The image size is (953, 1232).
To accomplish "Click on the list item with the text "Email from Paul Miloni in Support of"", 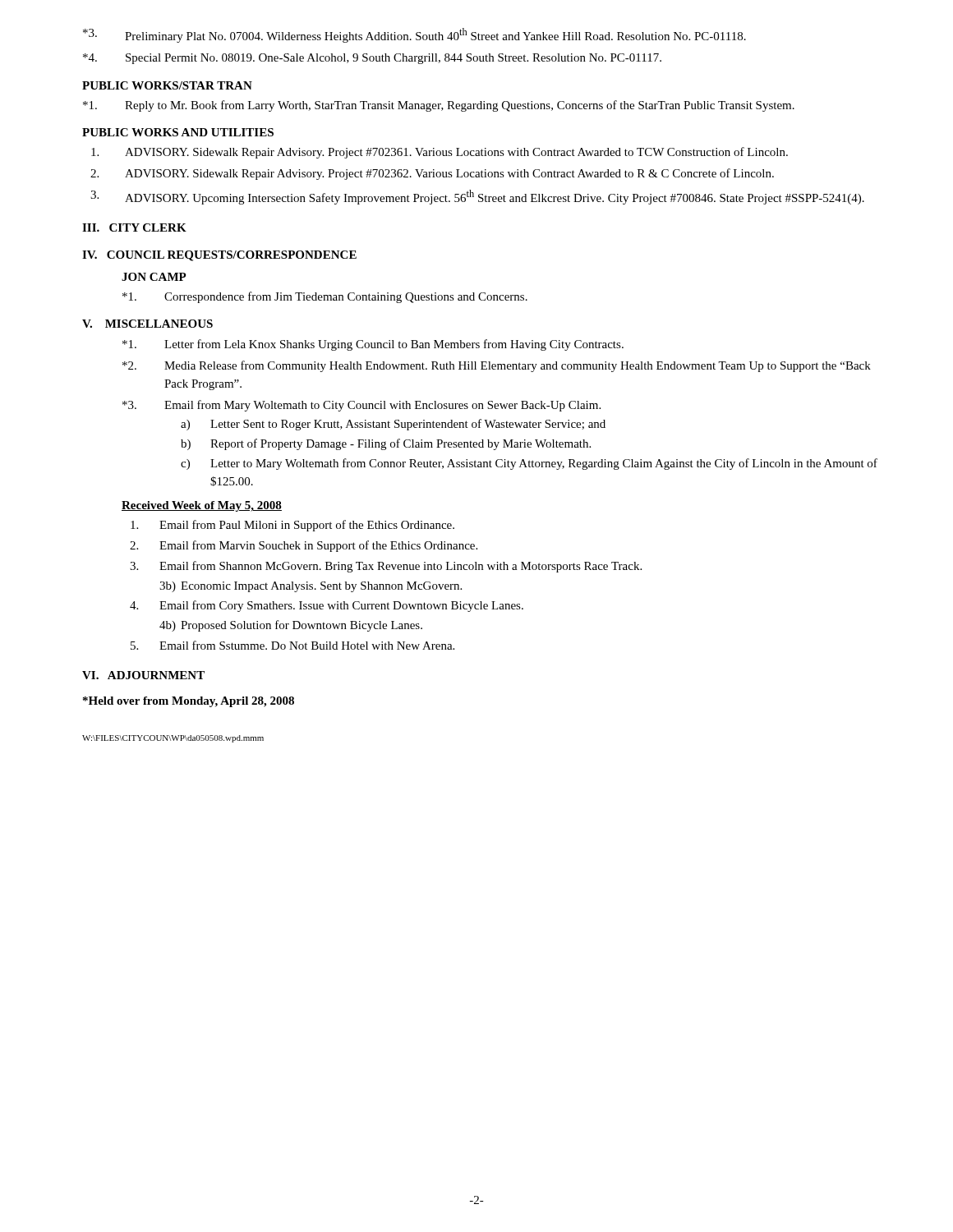I will pyautogui.click(x=292, y=526).
